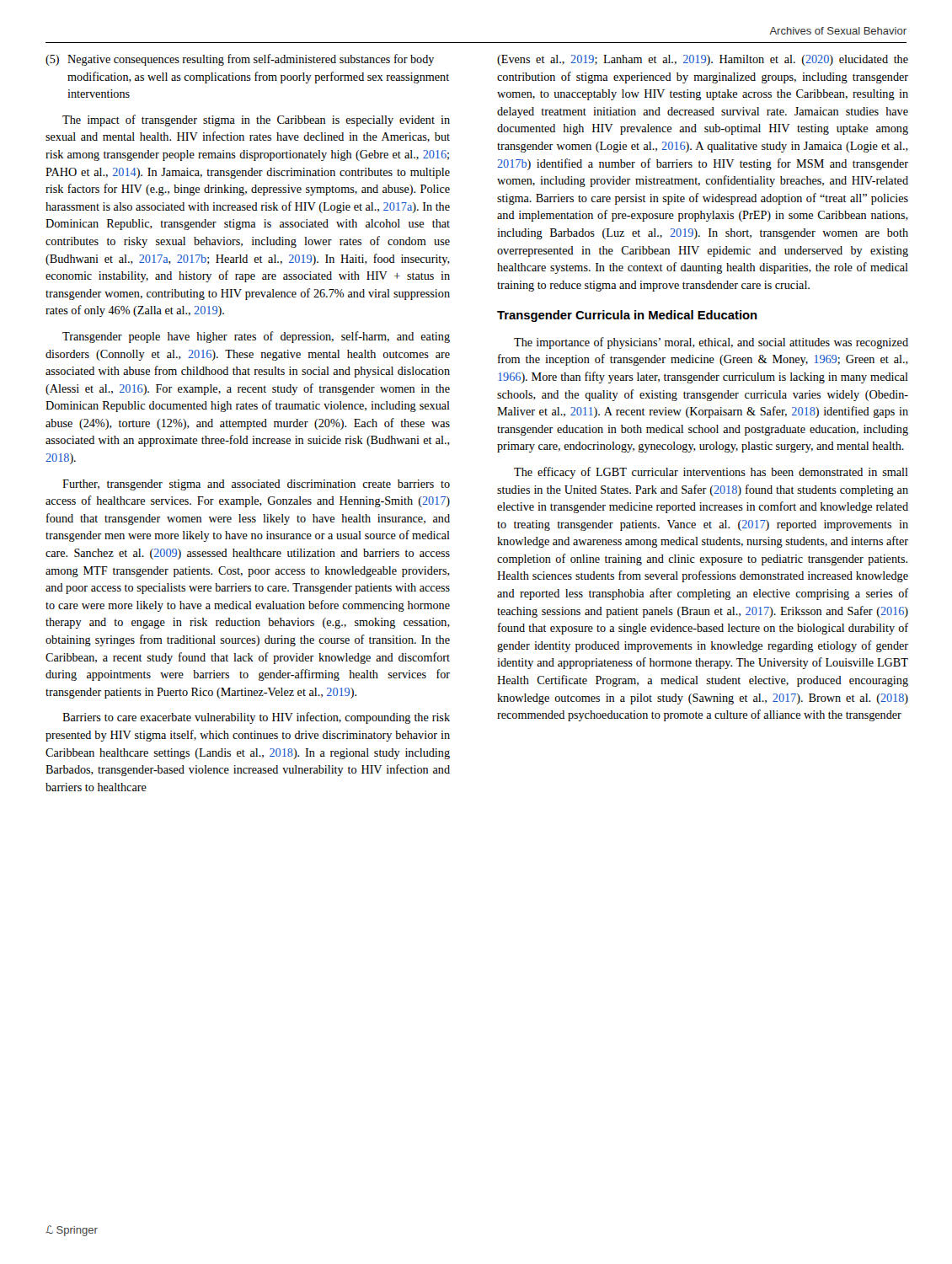Find the text block containing "The efficacy of LGBT curricular interventions has been"
Screen dimensions: 1264x952
703,594
